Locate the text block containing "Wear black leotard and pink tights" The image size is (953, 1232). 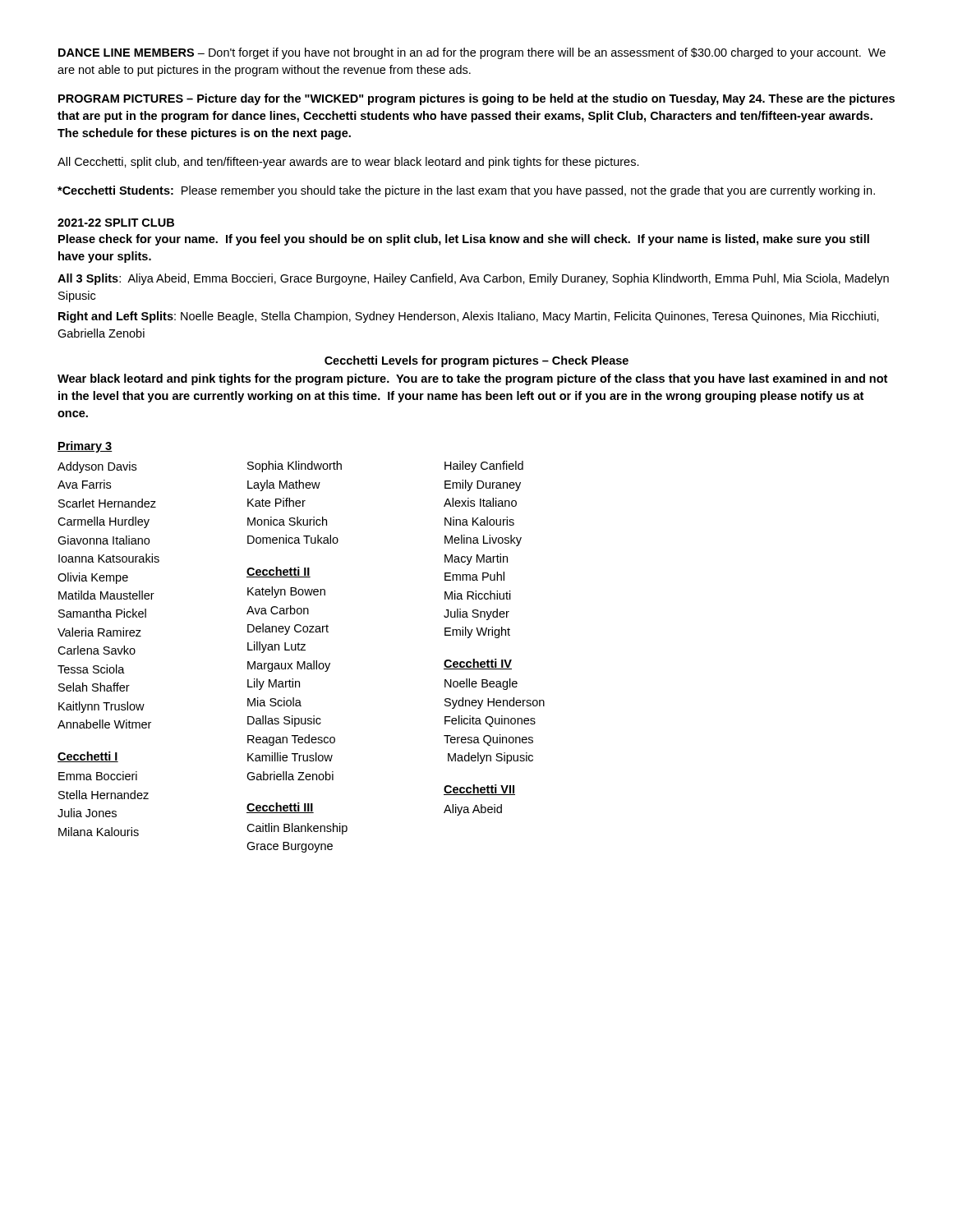pos(473,396)
